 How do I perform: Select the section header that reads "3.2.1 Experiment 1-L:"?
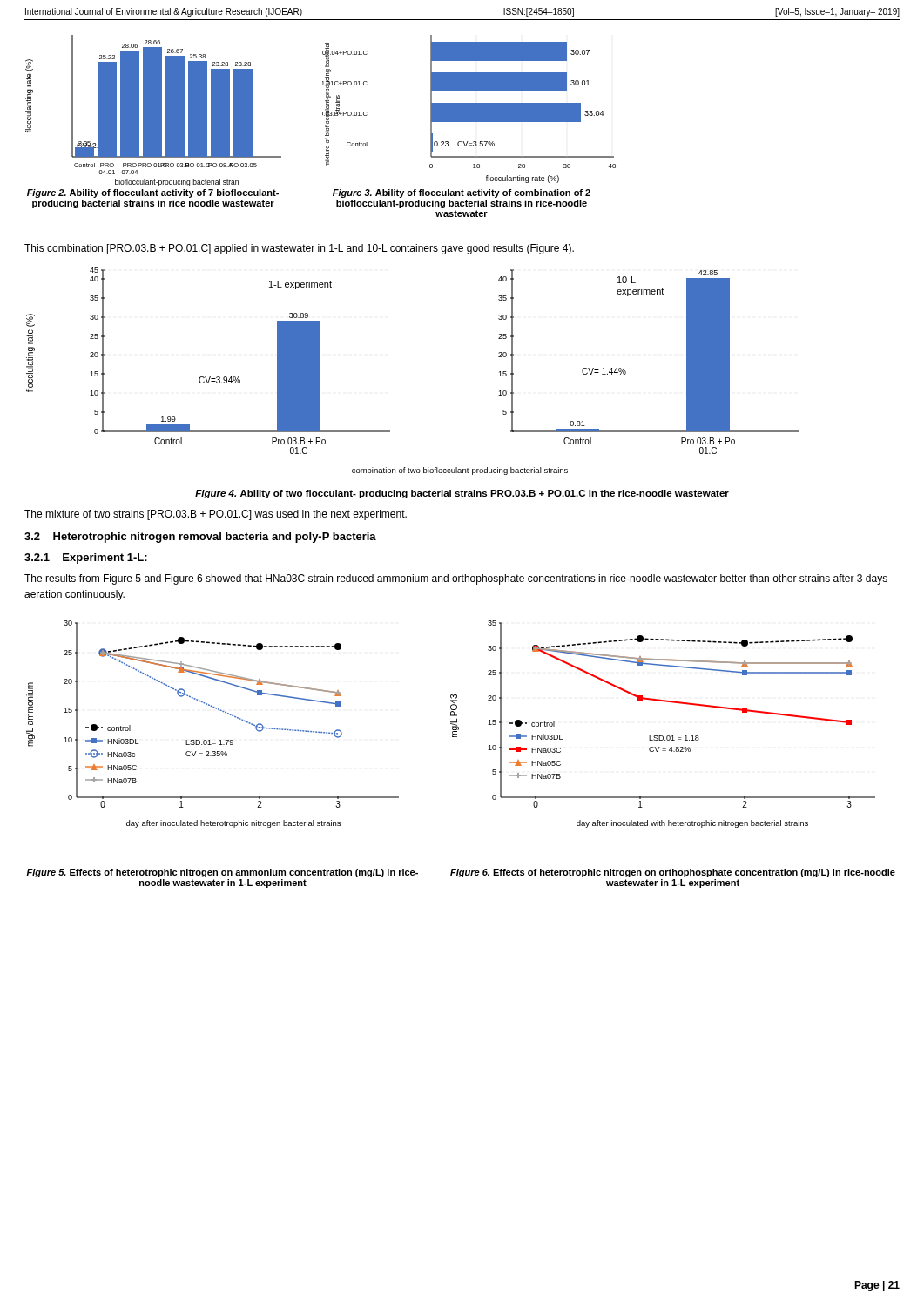point(86,557)
